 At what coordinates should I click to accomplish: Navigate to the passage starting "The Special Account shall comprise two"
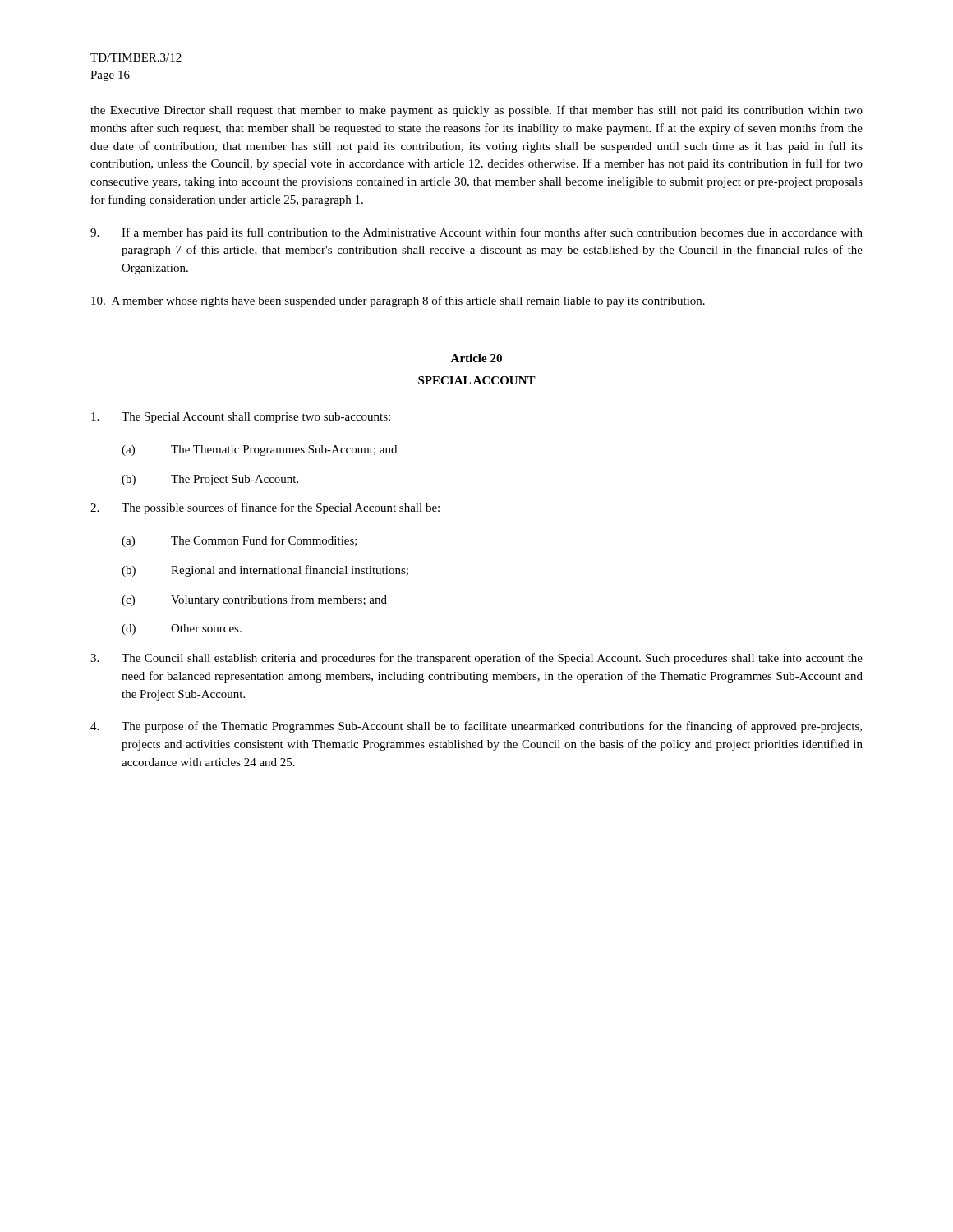(x=241, y=418)
